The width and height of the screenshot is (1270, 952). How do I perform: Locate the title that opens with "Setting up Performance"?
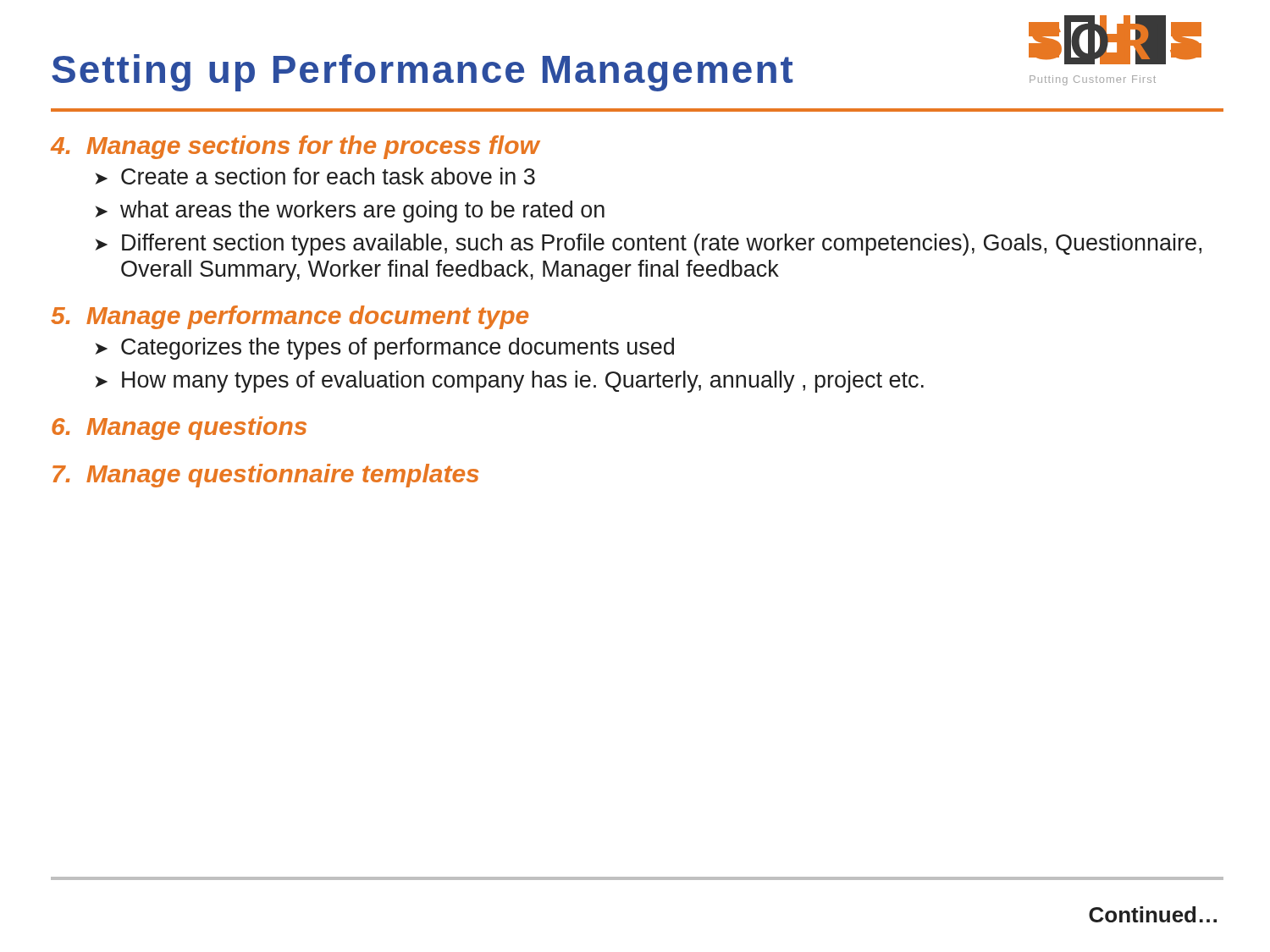coord(508,69)
